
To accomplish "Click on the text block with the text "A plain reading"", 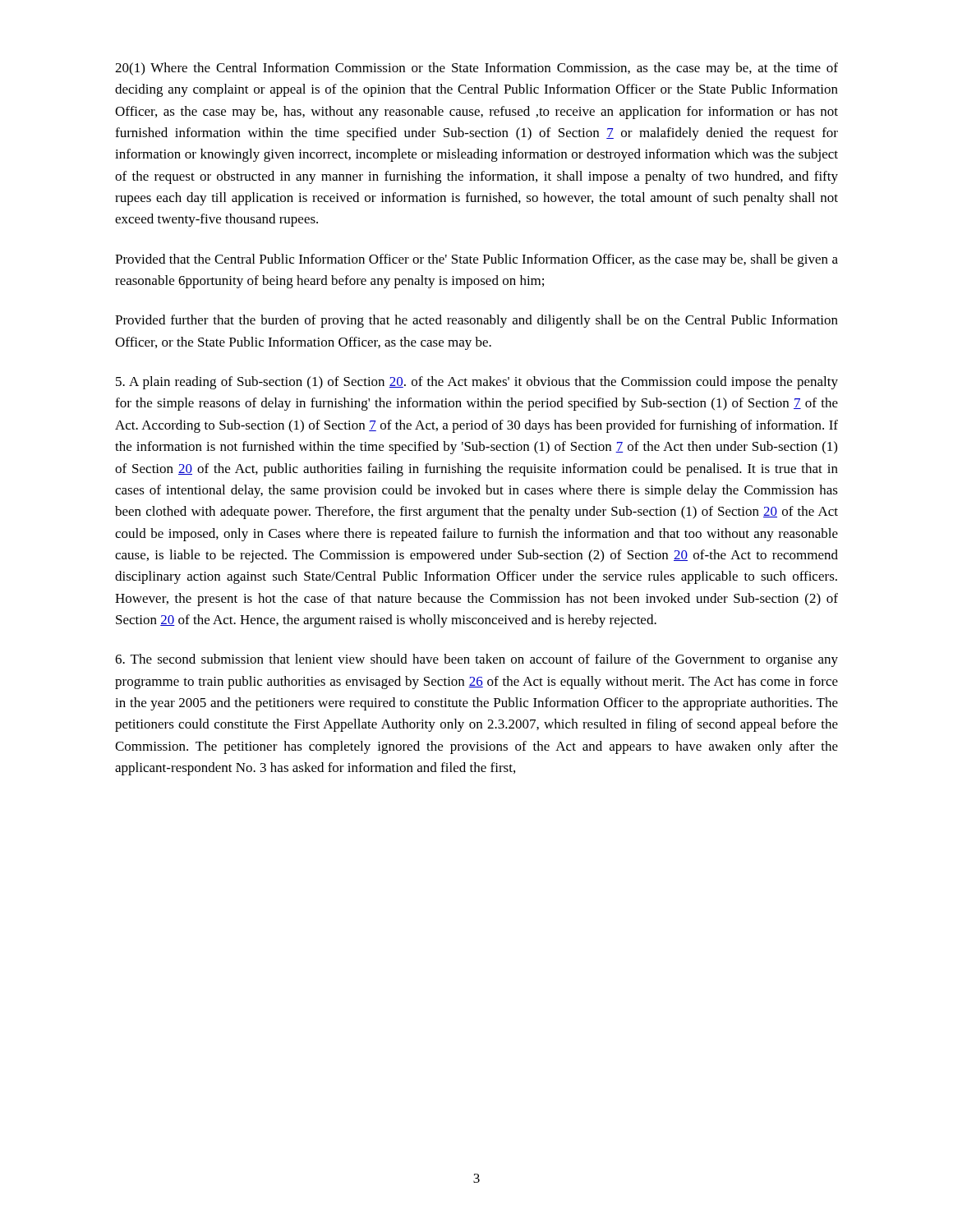I will click(476, 501).
